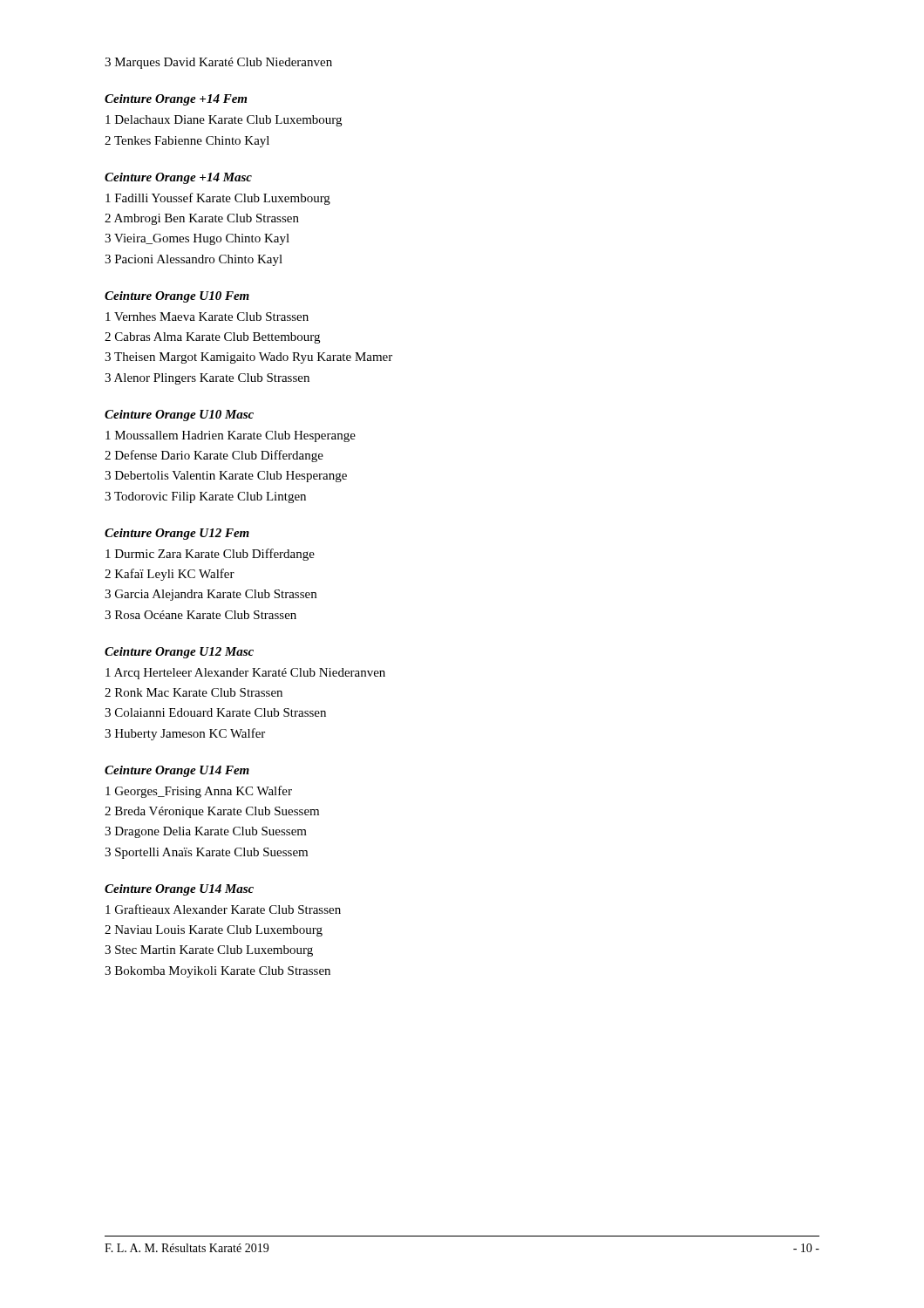
Task: Navigate to the passage starting "1 Fadilli Youssef Karate Club Luxembourg"
Action: coord(217,198)
